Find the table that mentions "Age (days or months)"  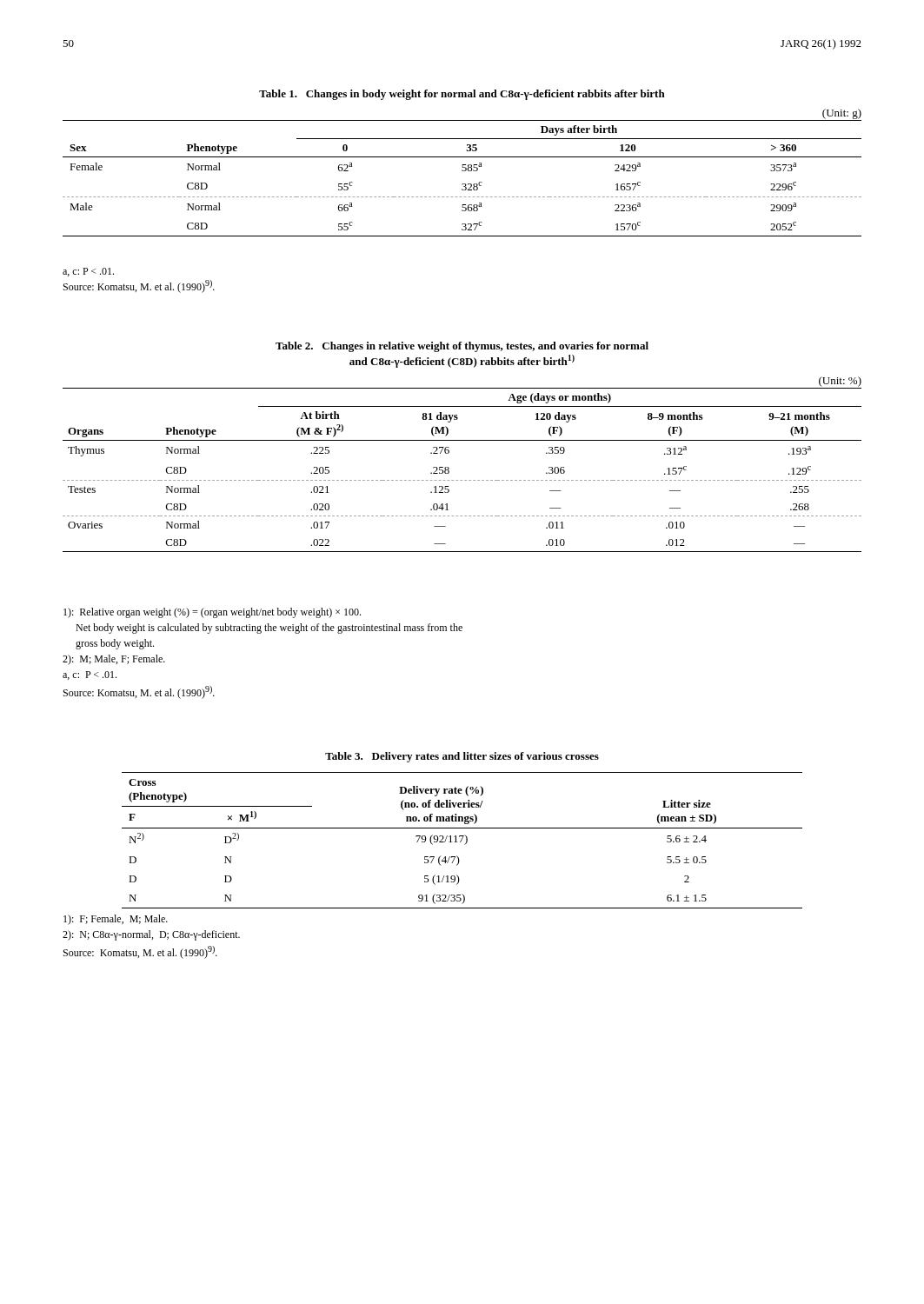tap(462, 470)
